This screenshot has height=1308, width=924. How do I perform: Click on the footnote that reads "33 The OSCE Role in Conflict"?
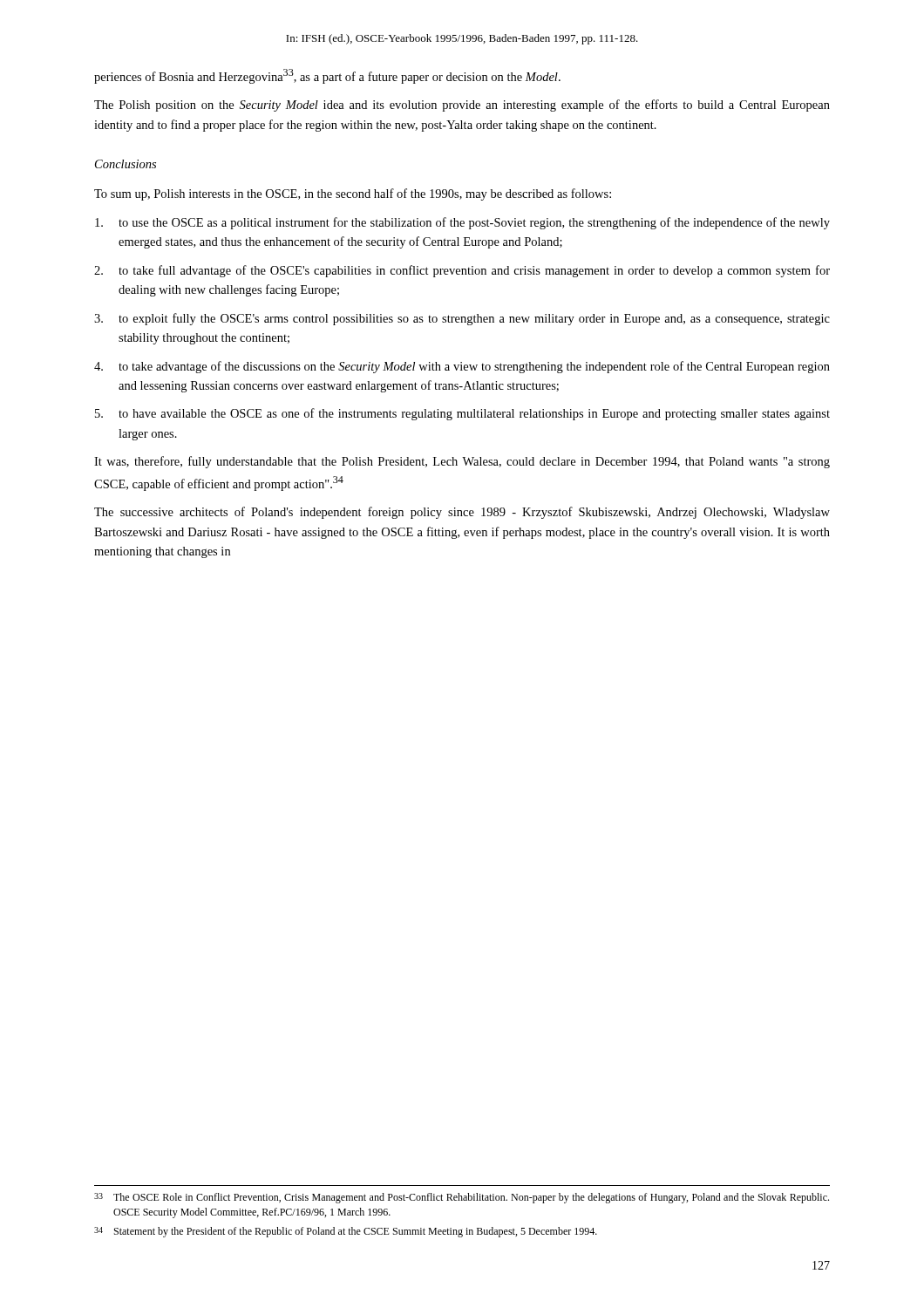click(462, 1205)
